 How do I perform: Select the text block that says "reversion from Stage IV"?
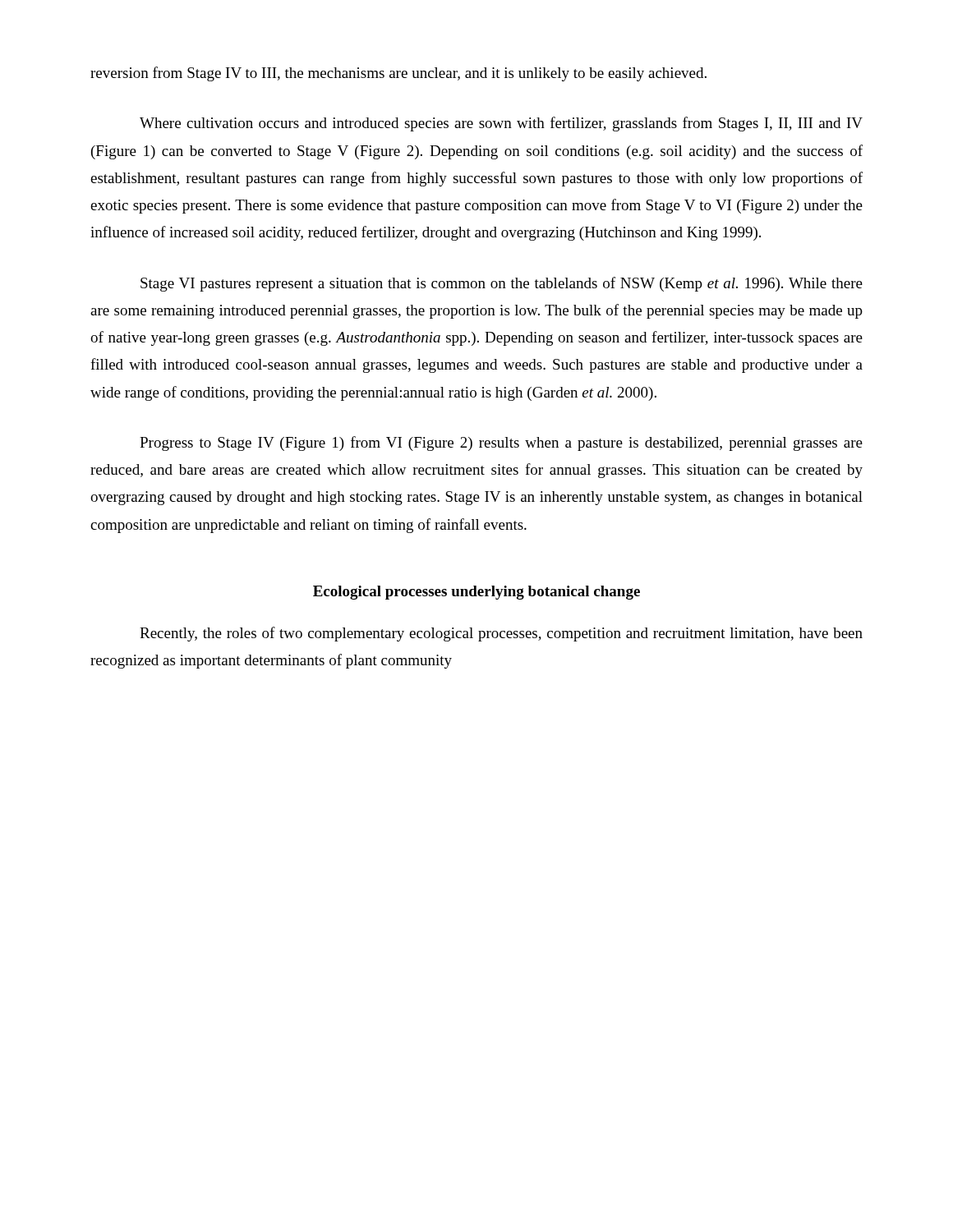coord(399,73)
